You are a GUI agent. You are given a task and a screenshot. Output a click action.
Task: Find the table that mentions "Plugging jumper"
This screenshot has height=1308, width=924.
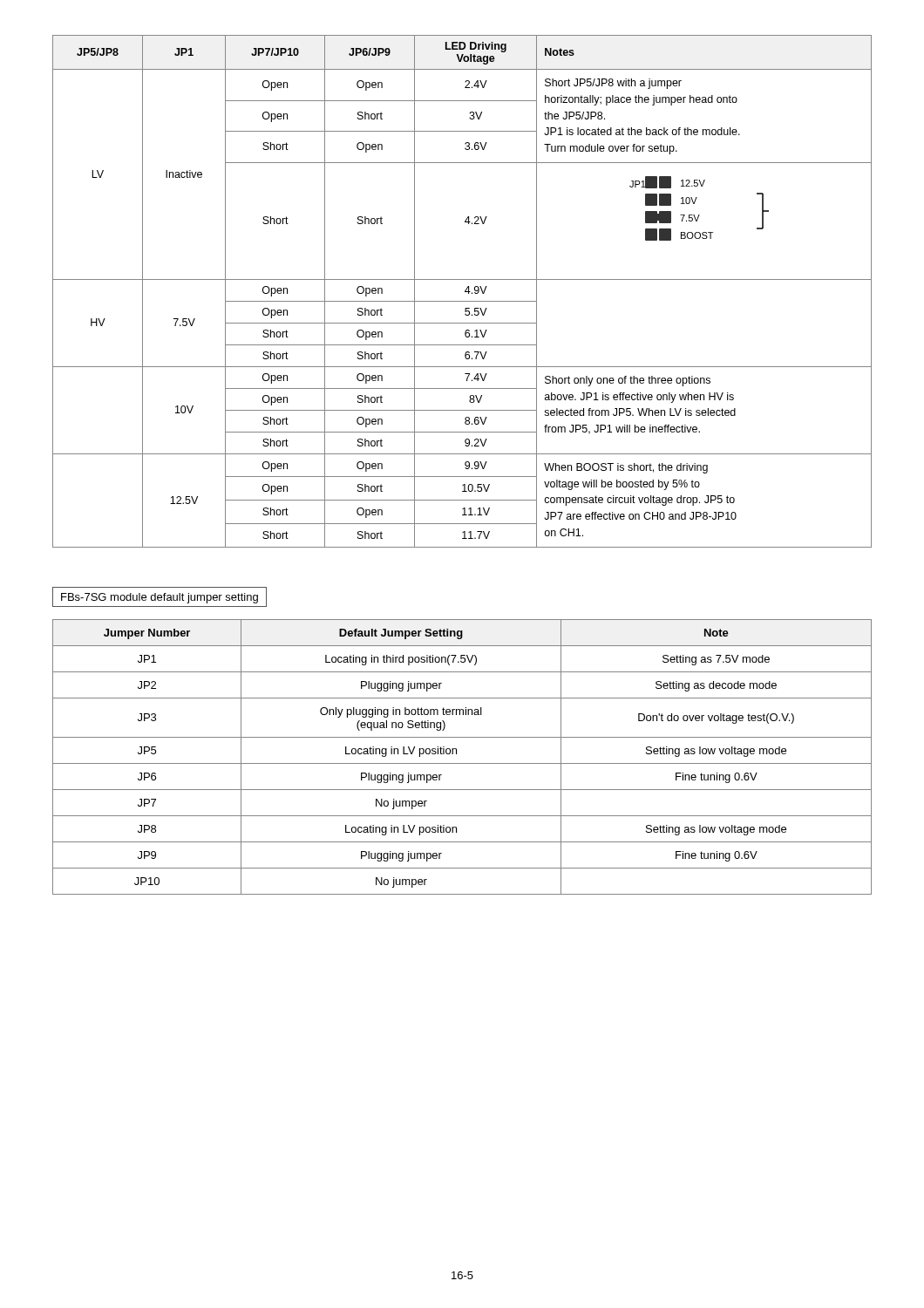(462, 756)
